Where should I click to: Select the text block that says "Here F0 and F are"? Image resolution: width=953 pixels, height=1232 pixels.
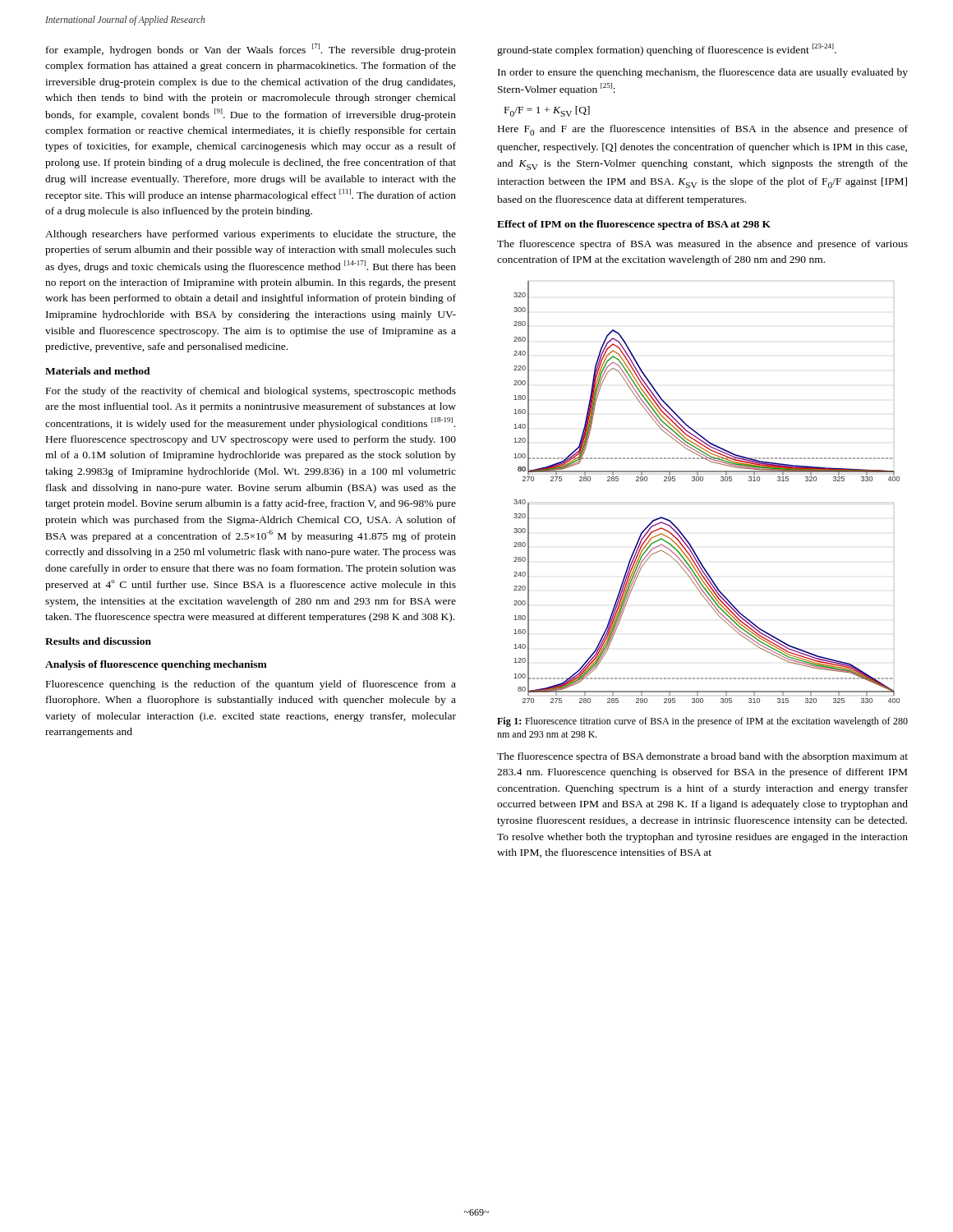[702, 164]
